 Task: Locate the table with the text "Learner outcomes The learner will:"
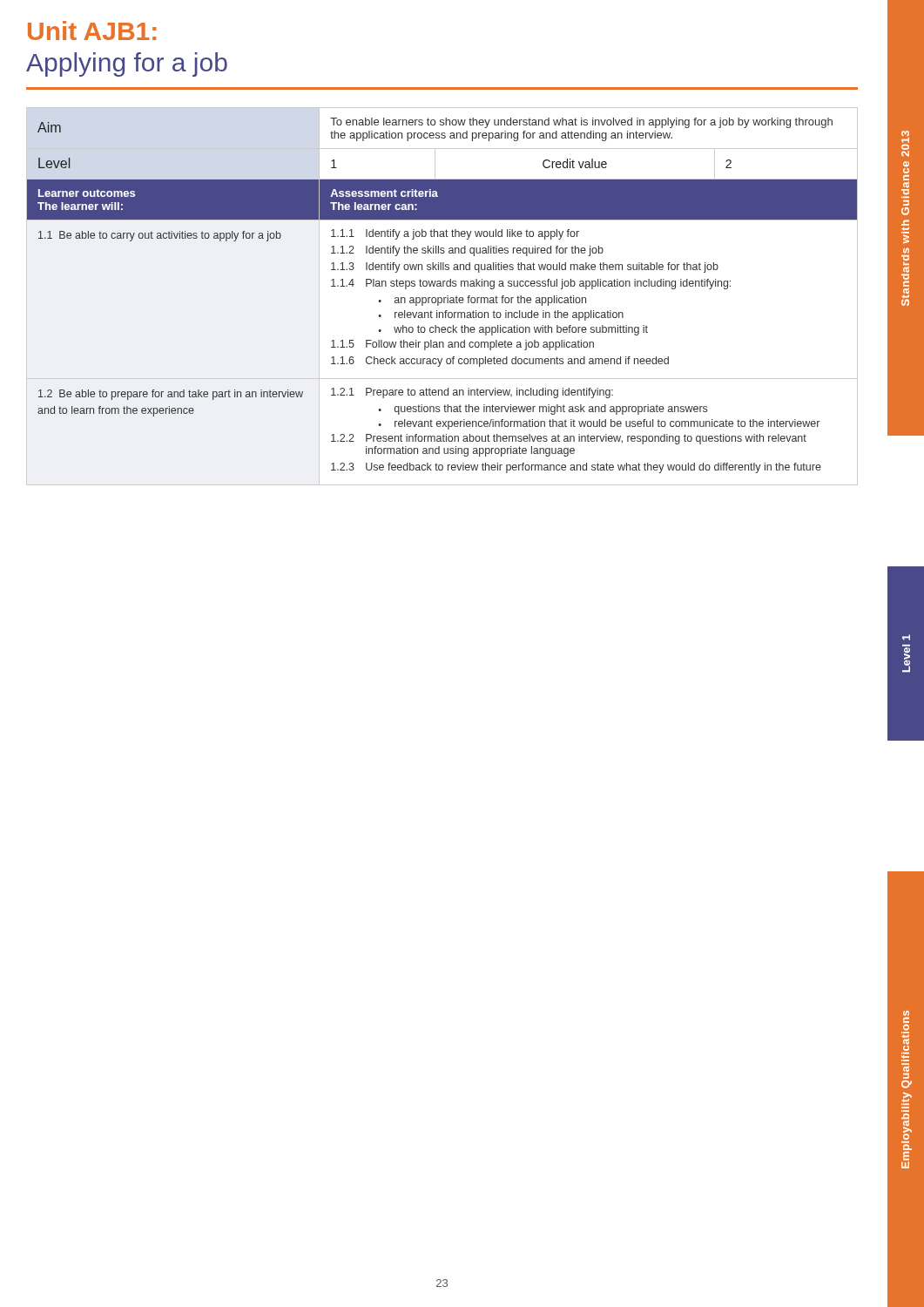click(x=442, y=296)
